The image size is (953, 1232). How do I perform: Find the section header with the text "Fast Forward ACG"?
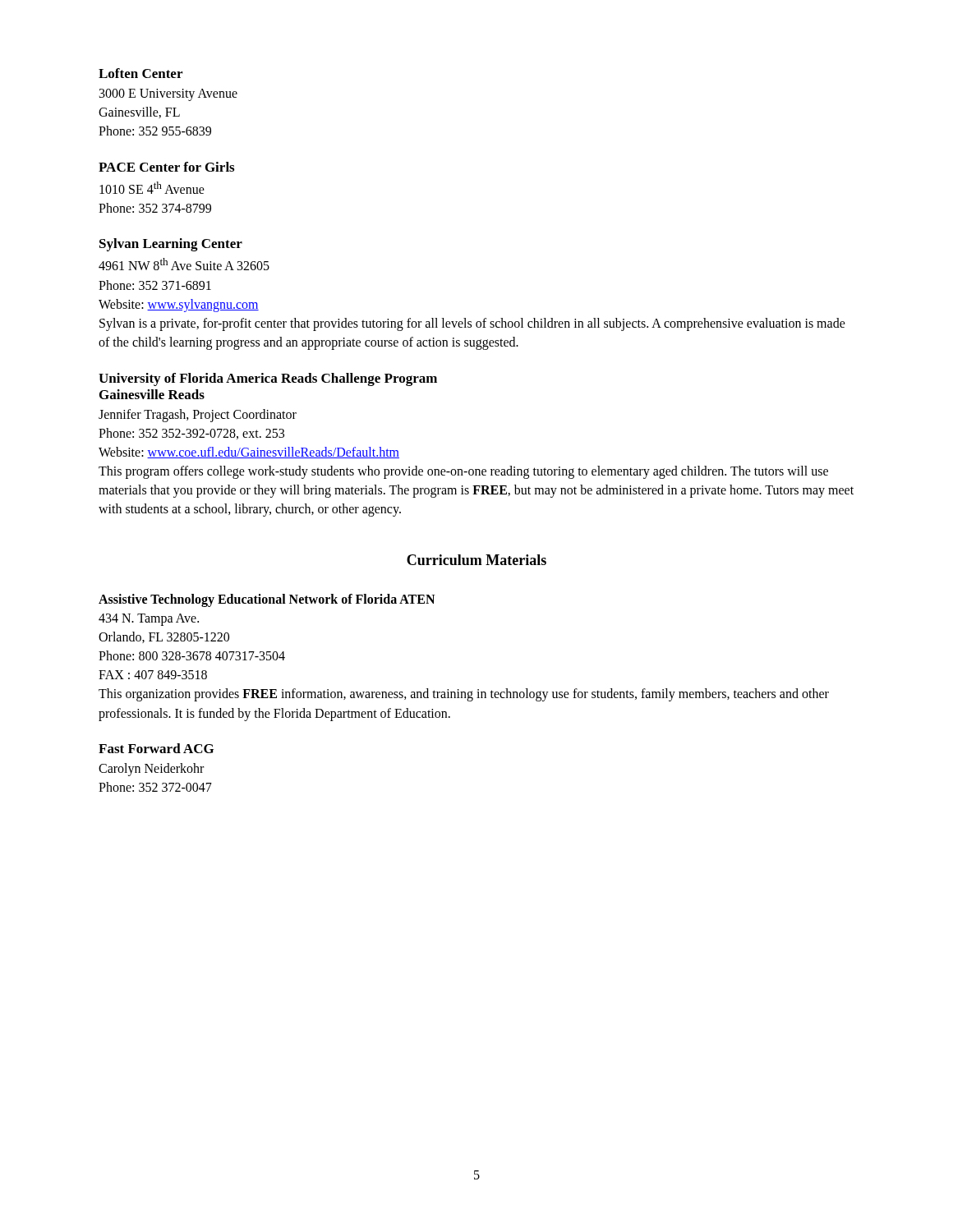click(156, 749)
